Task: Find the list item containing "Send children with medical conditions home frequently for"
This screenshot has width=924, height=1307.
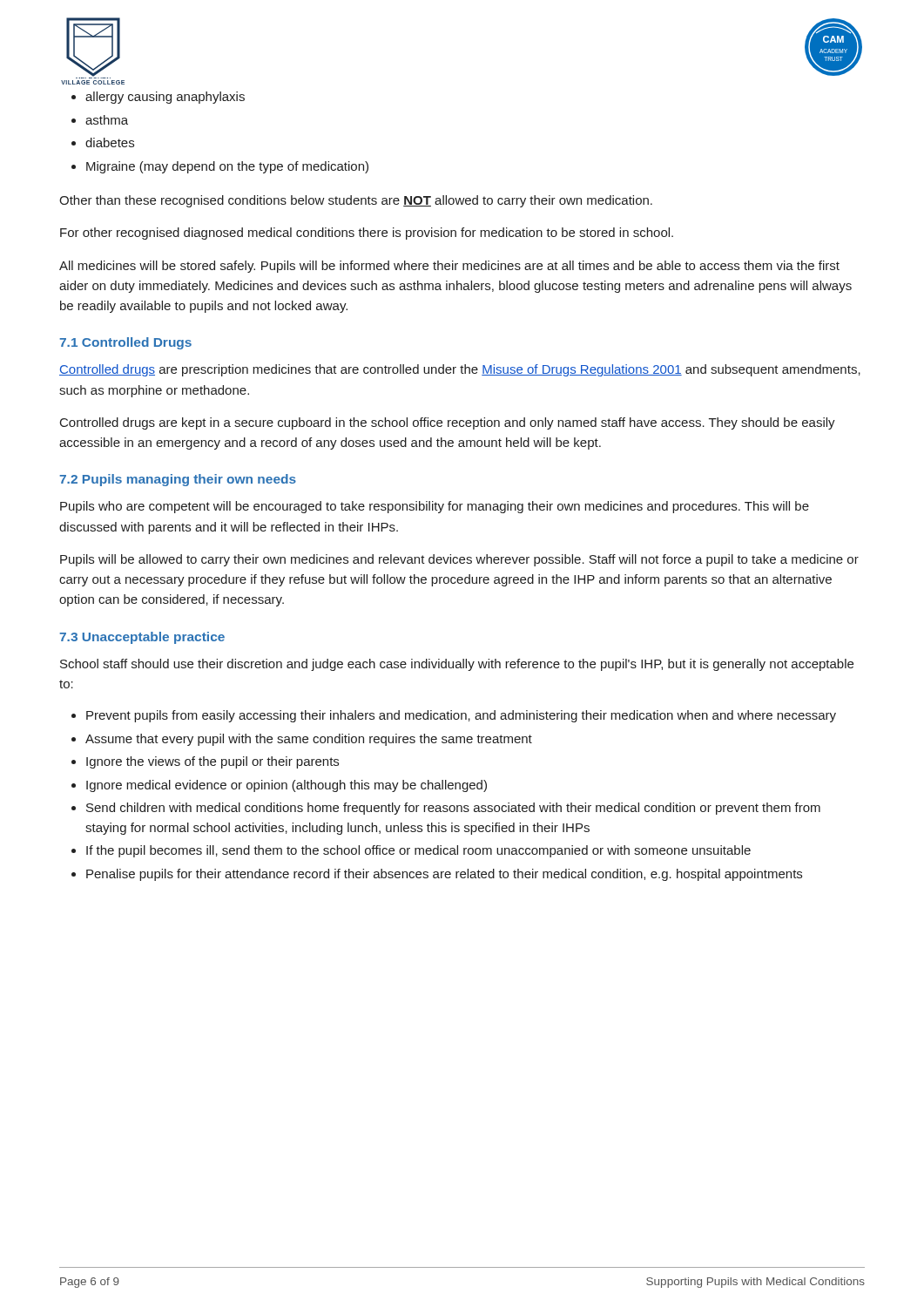Action: (x=475, y=818)
